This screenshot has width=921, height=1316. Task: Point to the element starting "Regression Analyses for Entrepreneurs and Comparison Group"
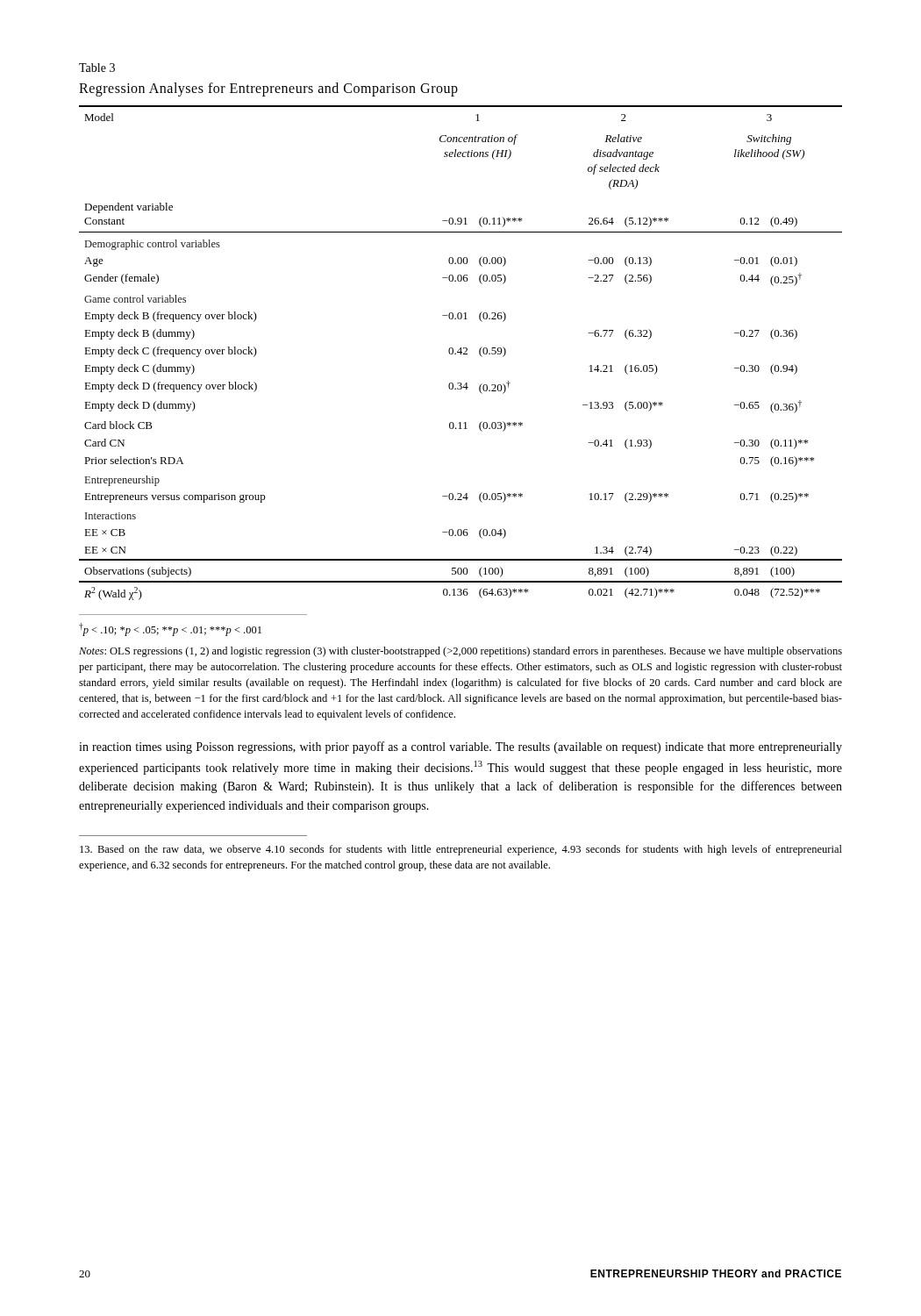click(269, 88)
